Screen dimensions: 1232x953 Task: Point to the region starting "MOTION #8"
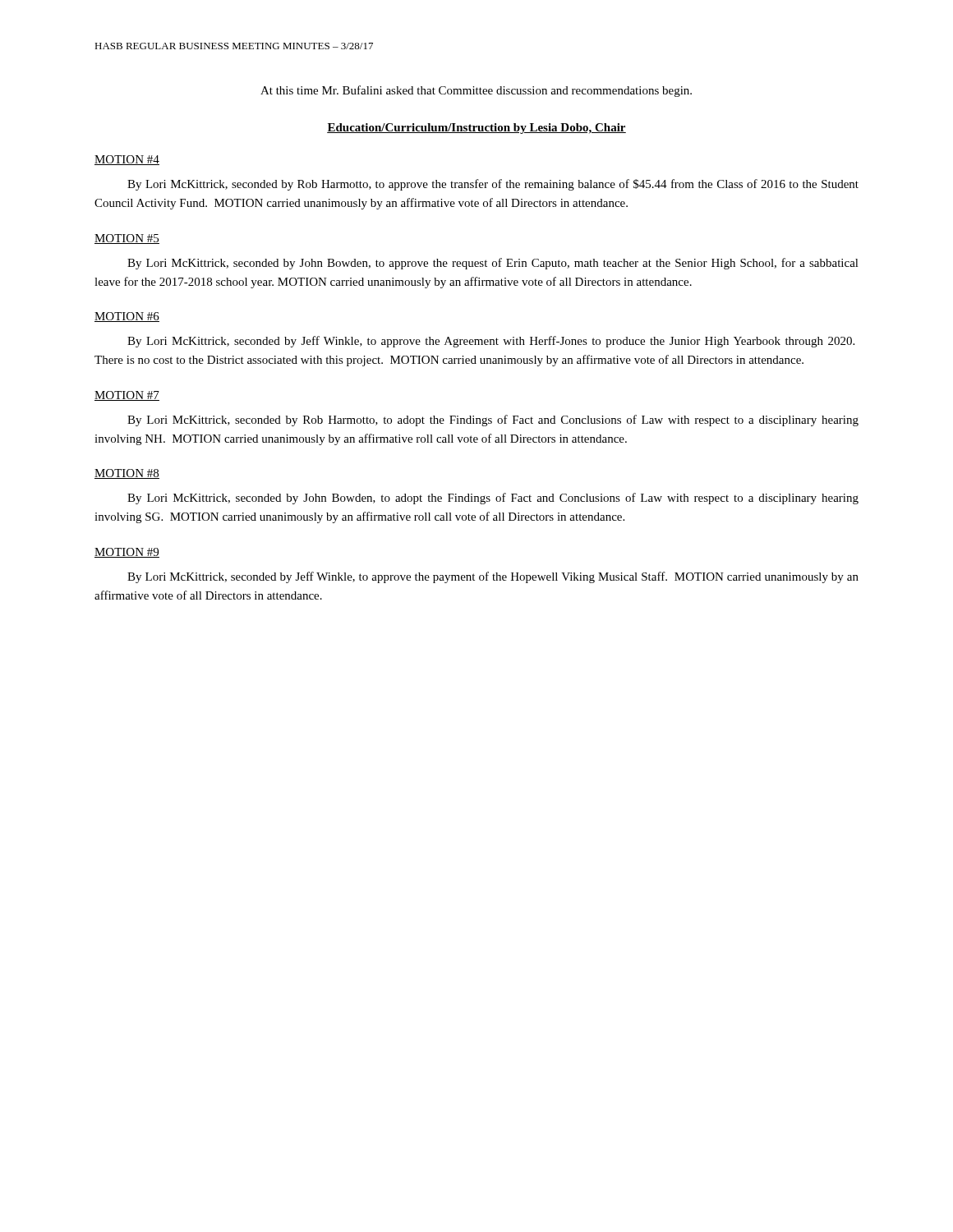127,473
